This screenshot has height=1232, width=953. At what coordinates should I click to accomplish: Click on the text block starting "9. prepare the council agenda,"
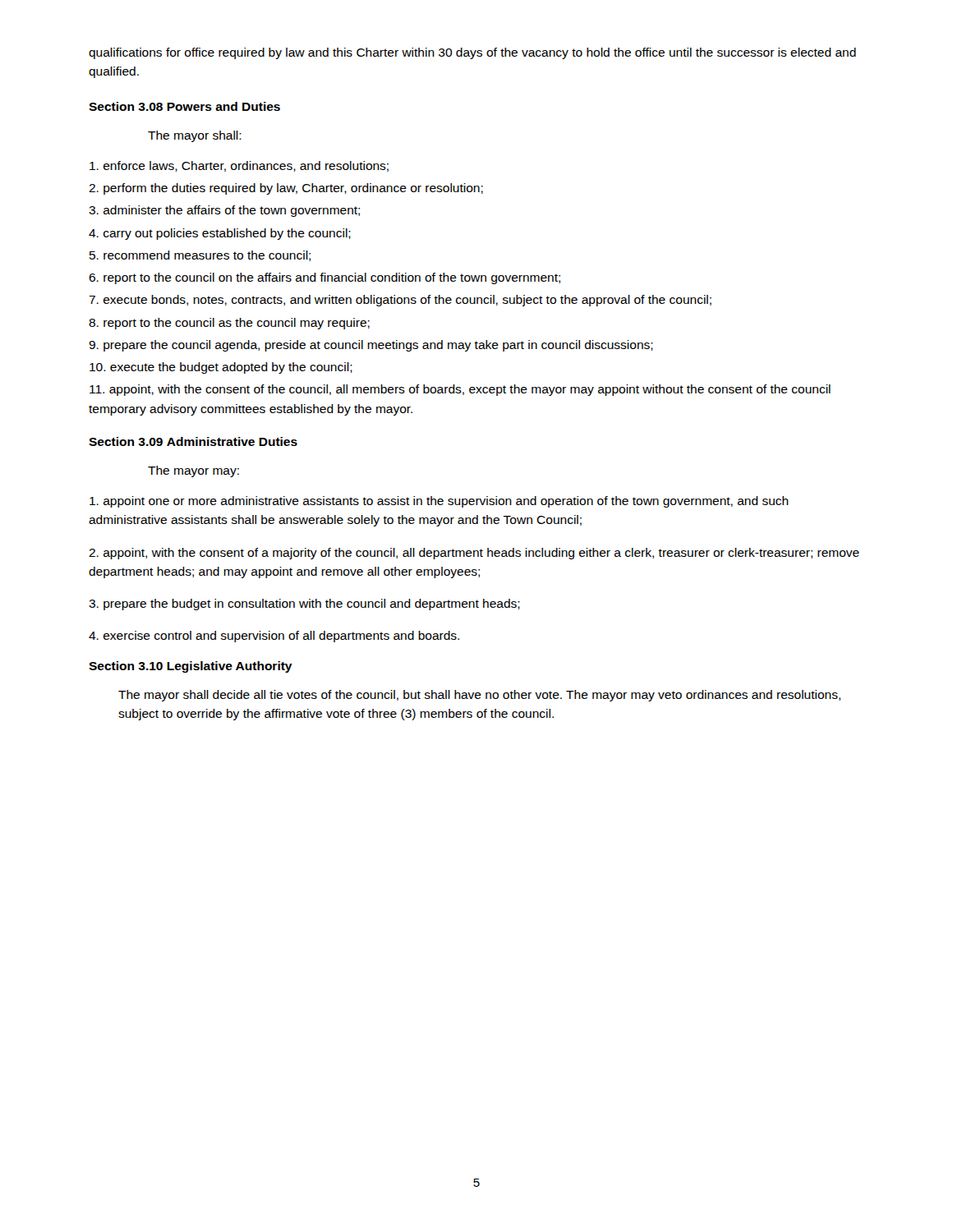371,344
